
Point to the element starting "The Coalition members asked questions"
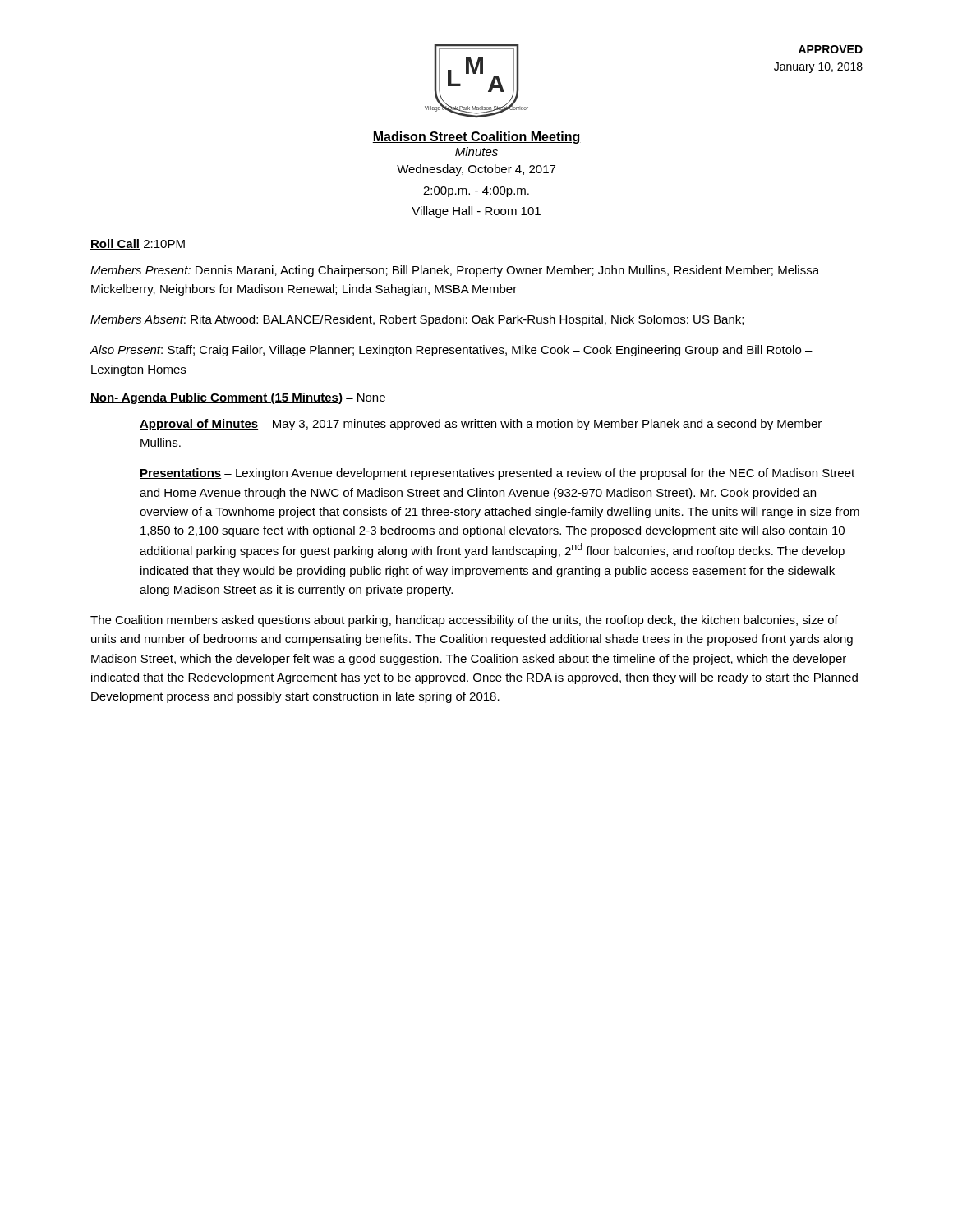click(x=474, y=658)
